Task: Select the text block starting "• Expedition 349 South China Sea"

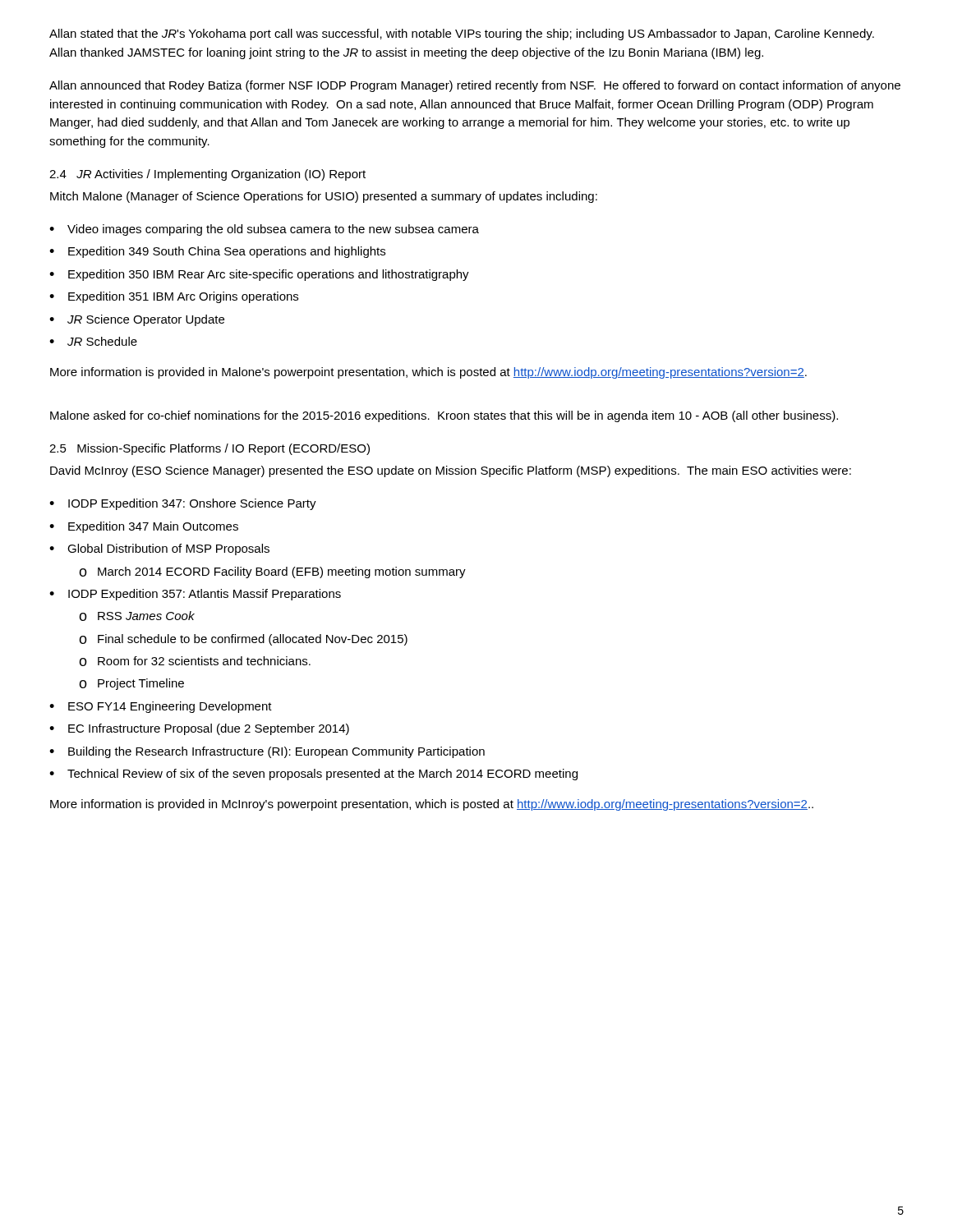Action: (217, 252)
